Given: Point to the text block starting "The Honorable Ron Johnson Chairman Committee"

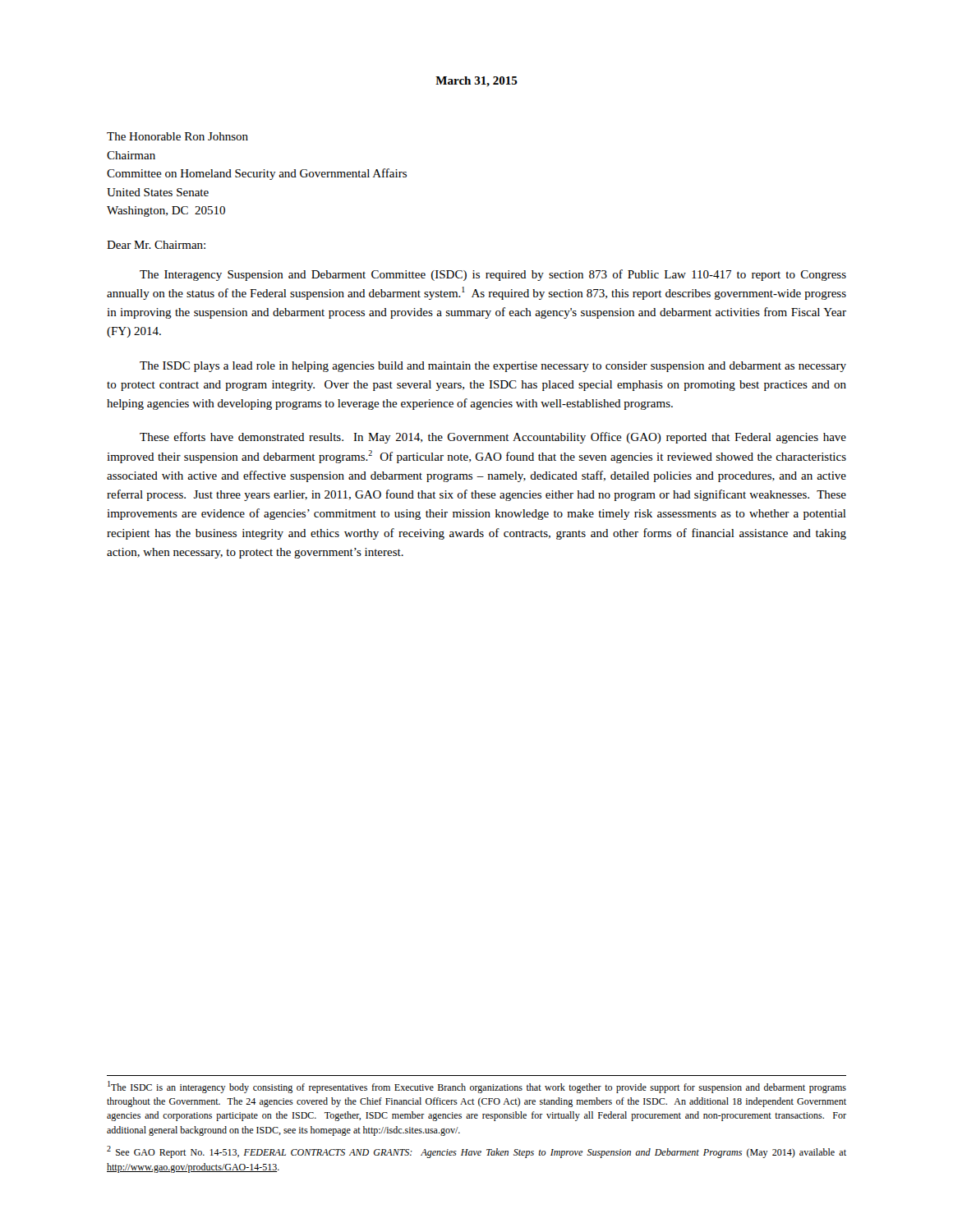Looking at the screenshot, I should point(257,173).
